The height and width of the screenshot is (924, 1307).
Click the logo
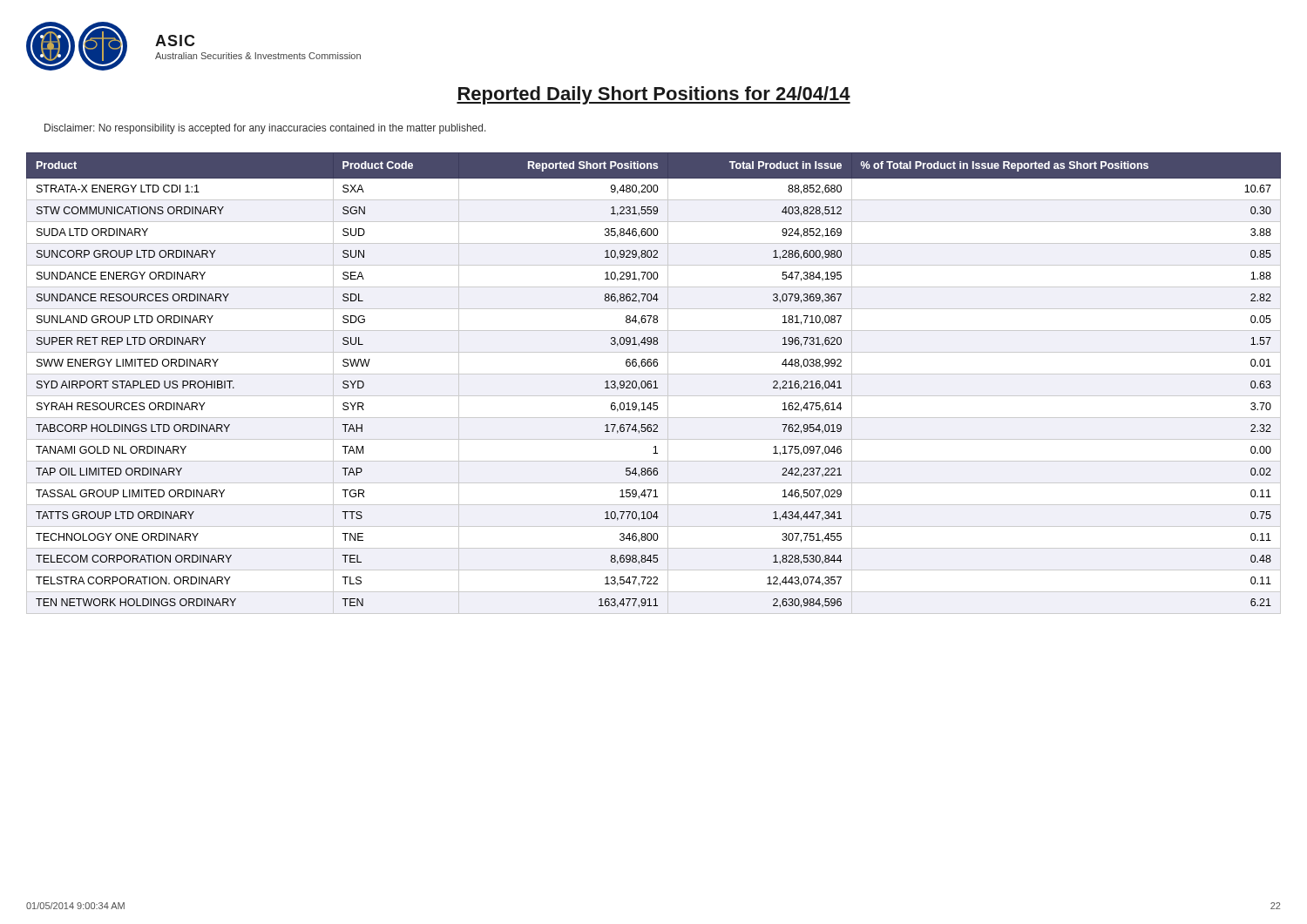click(194, 46)
